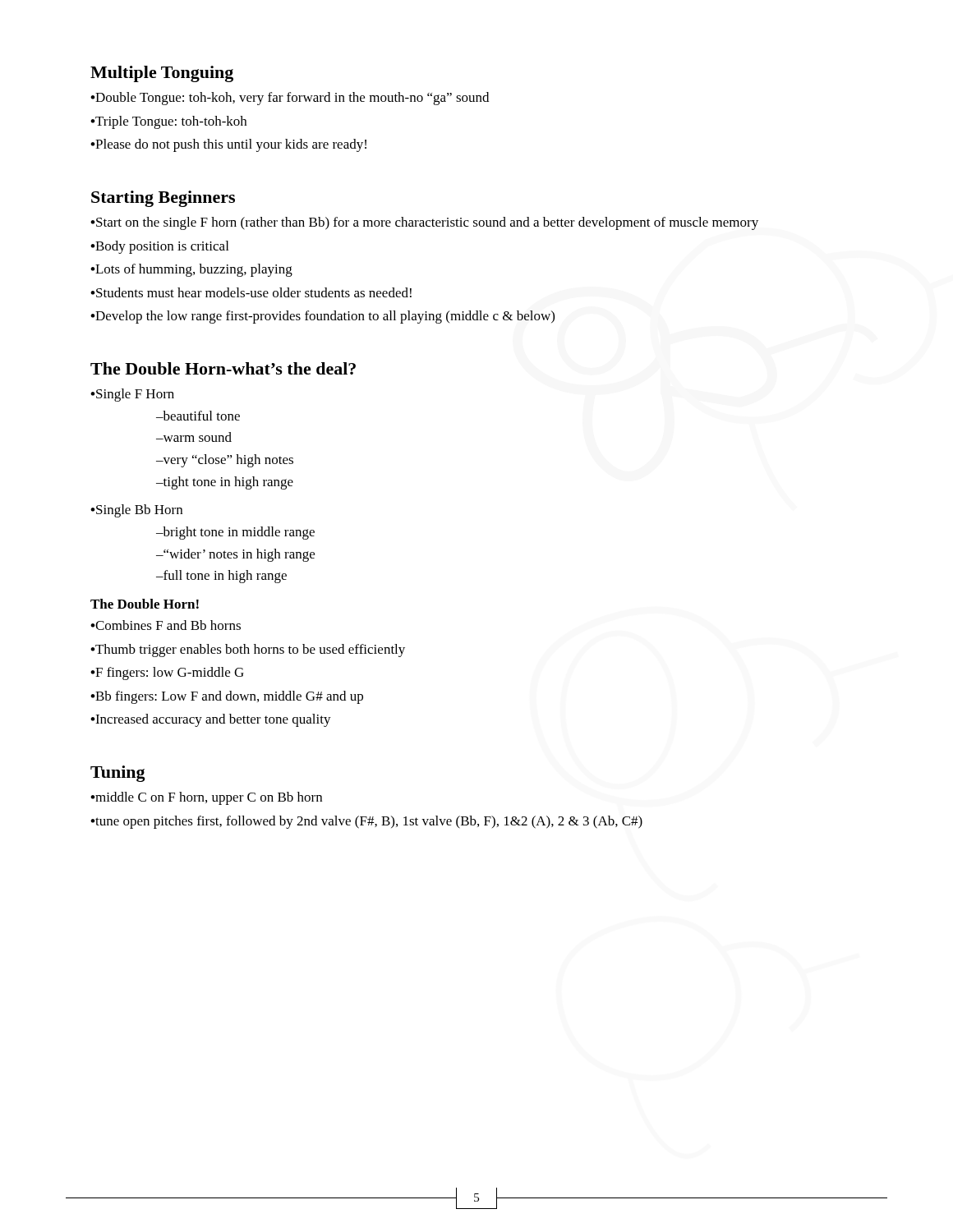
Task: Point to the passage starting "•Lots of humming,"
Action: (x=191, y=269)
